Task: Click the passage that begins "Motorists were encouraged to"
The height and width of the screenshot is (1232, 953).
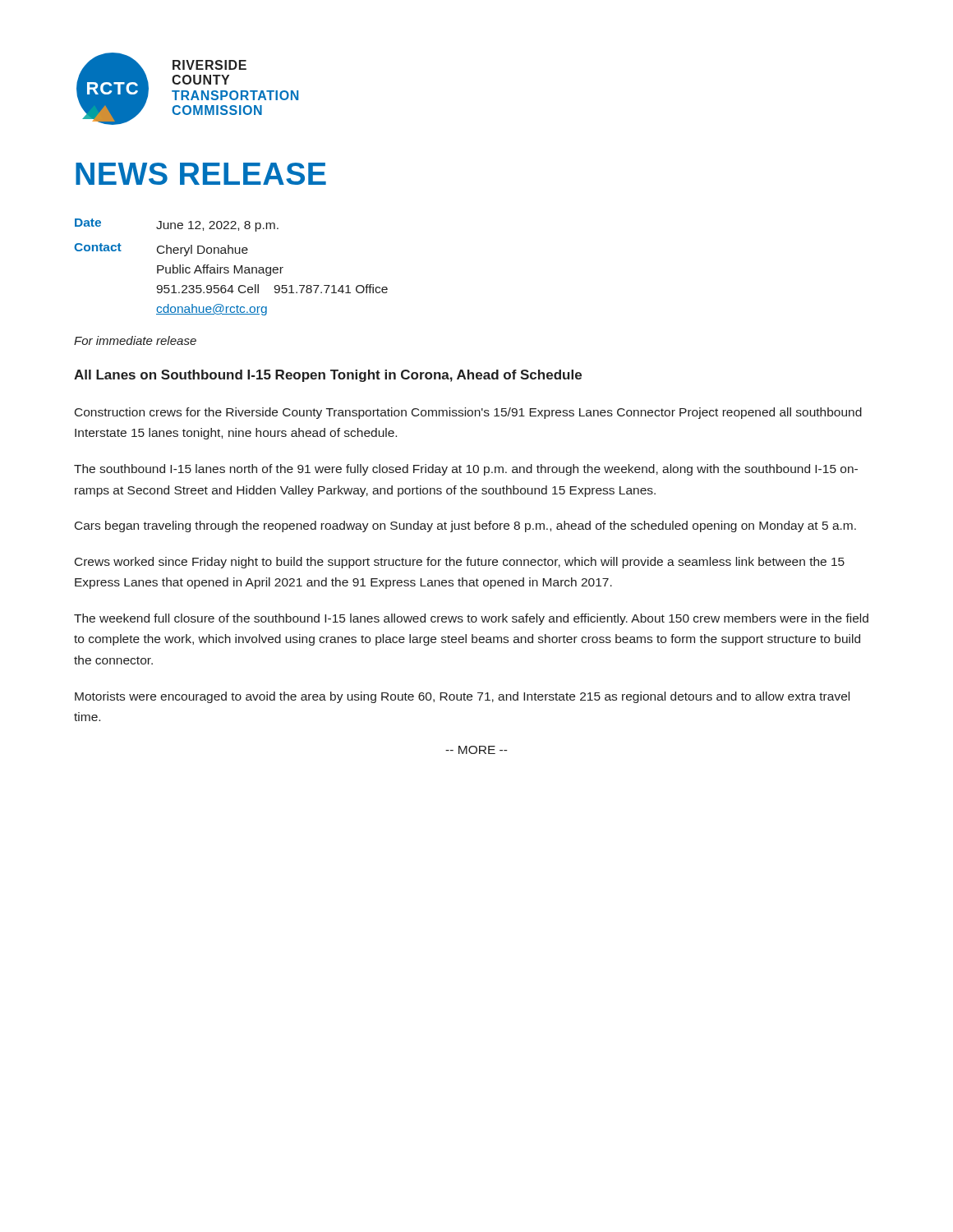Action: pyautogui.click(x=462, y=706)
